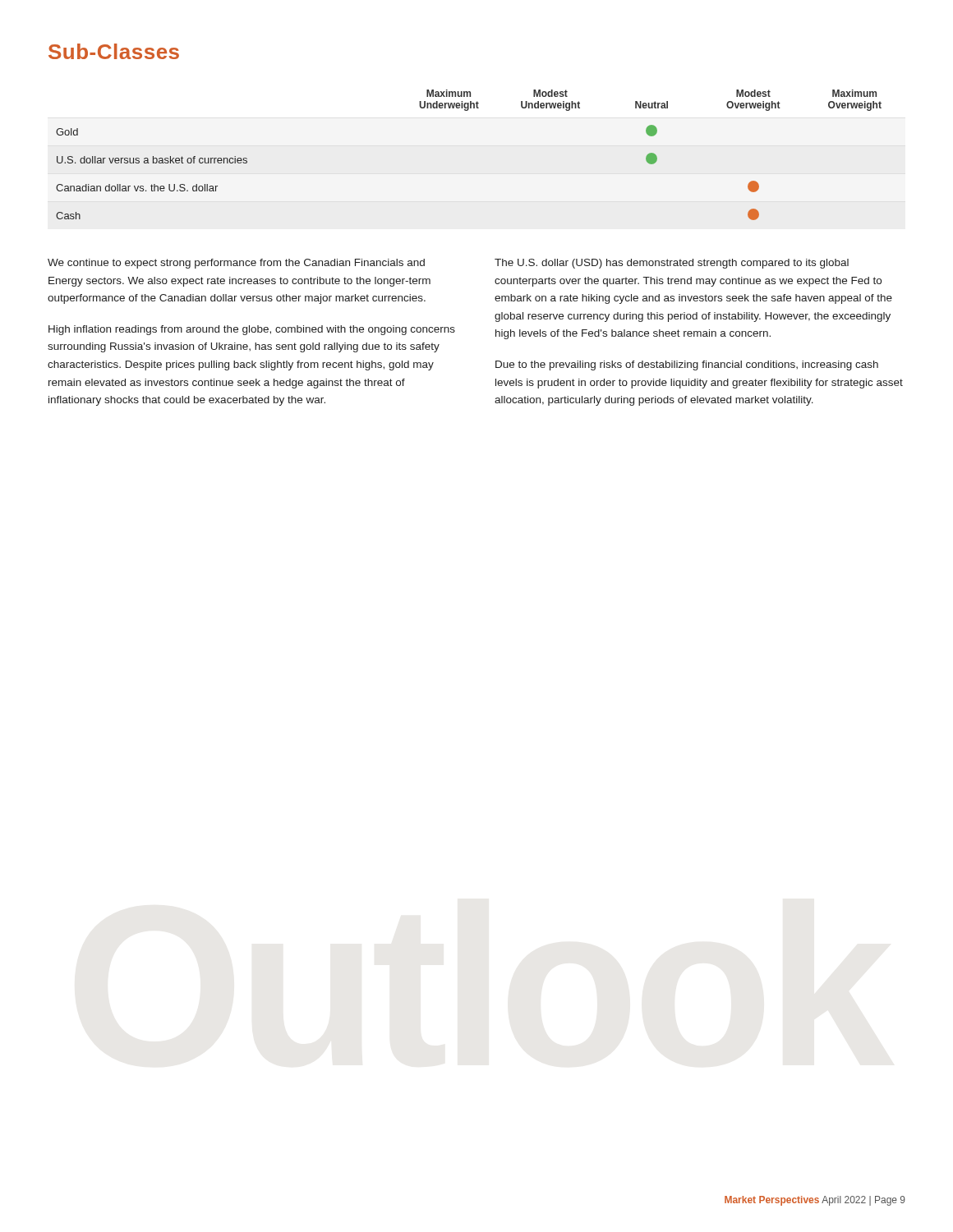This screenshot has width=953, height=1232.
Task: Find the table
Action: pos(476,156)
